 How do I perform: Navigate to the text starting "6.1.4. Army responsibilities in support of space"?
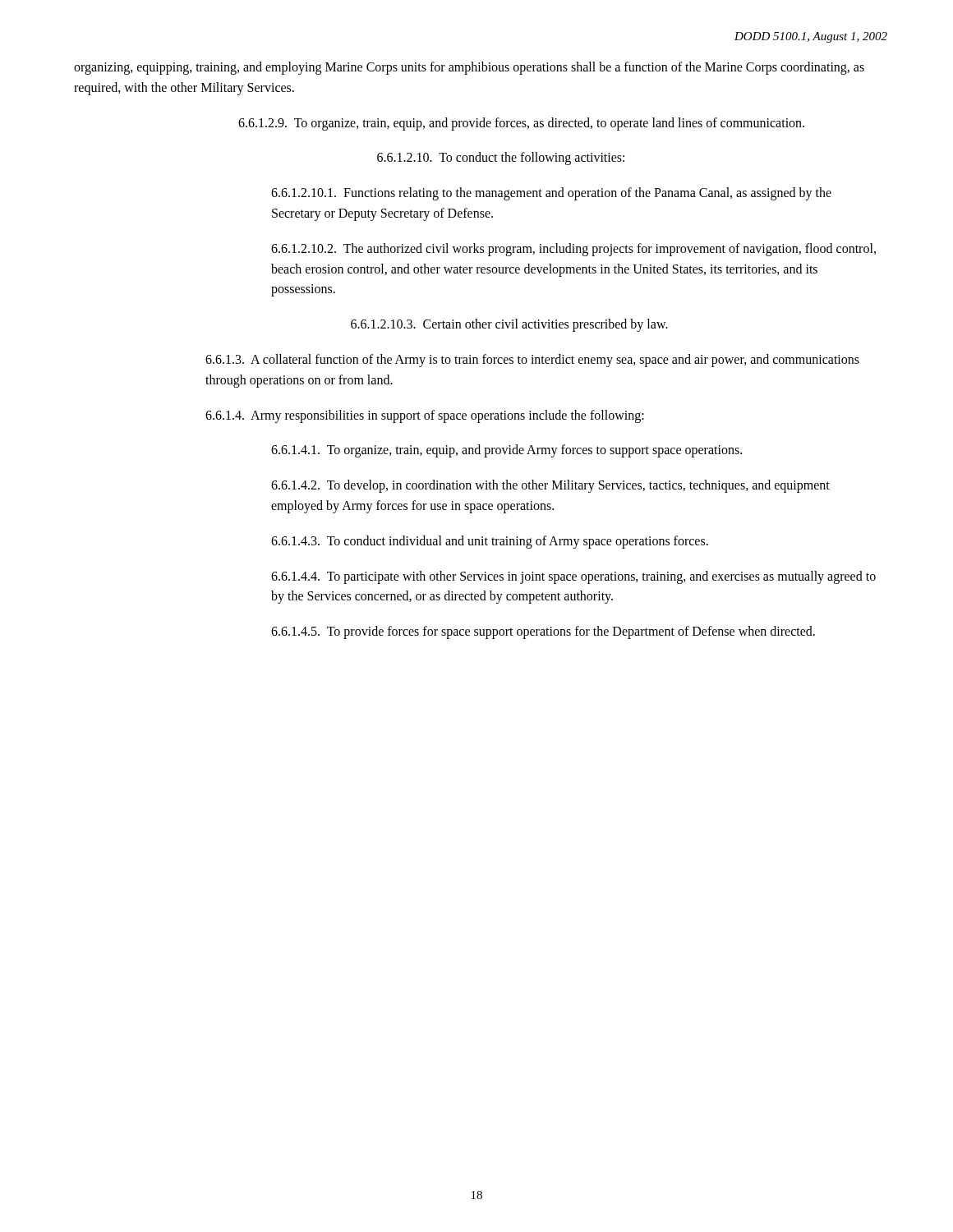(425, 415)
